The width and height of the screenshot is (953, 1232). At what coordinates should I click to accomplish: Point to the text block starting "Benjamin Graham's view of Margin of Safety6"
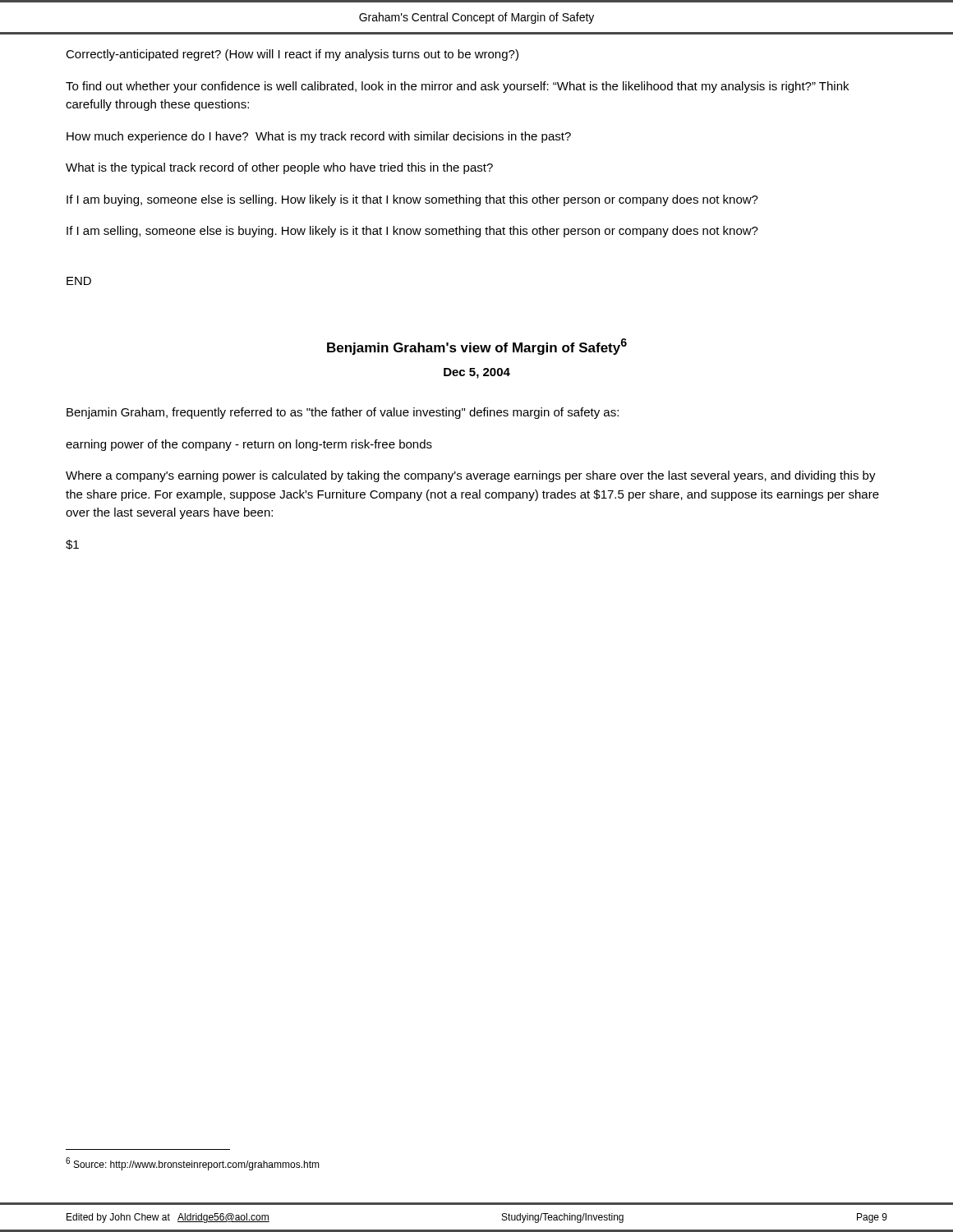476,346
